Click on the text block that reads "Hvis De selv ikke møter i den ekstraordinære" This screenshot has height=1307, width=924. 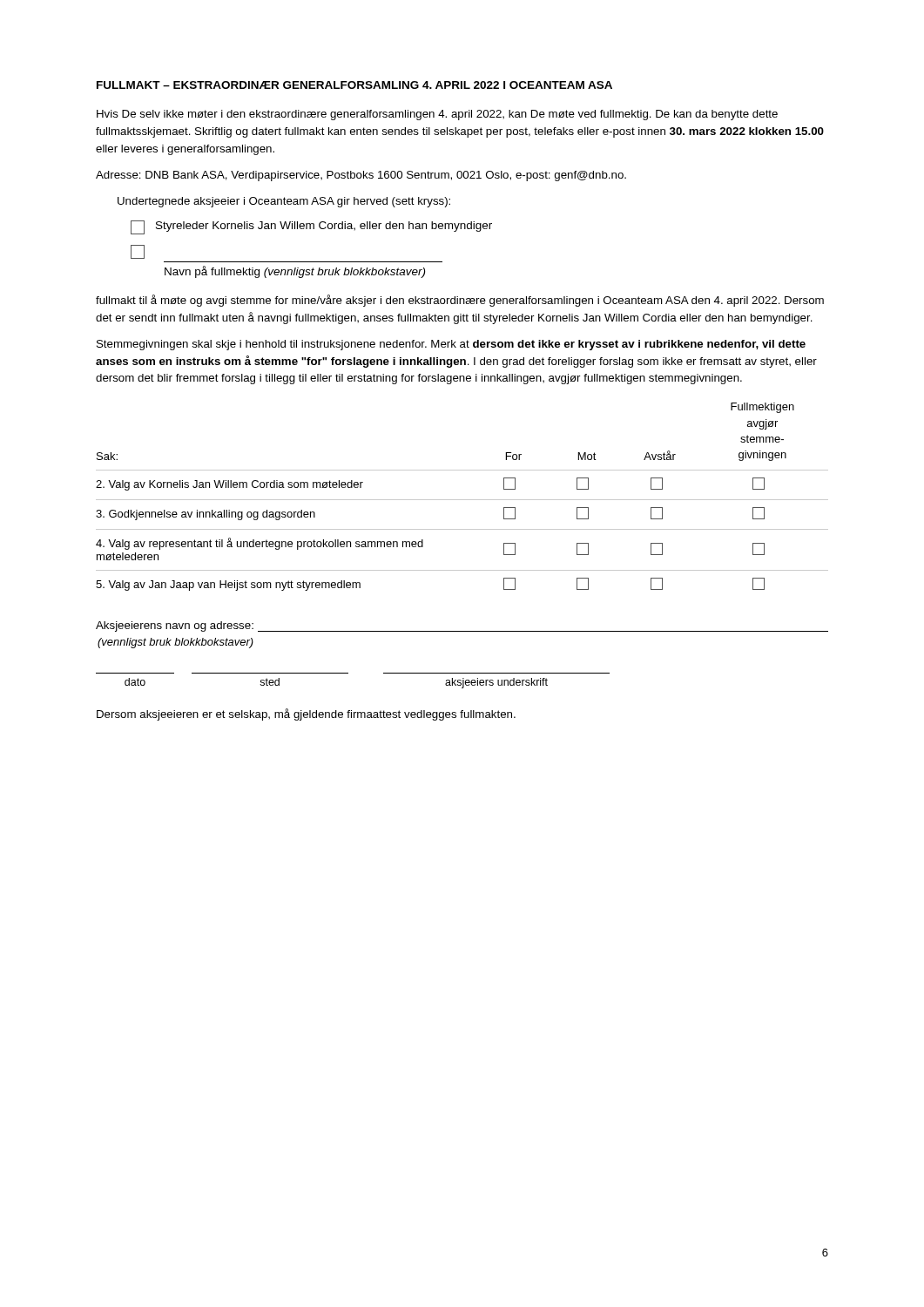(460, 131)
